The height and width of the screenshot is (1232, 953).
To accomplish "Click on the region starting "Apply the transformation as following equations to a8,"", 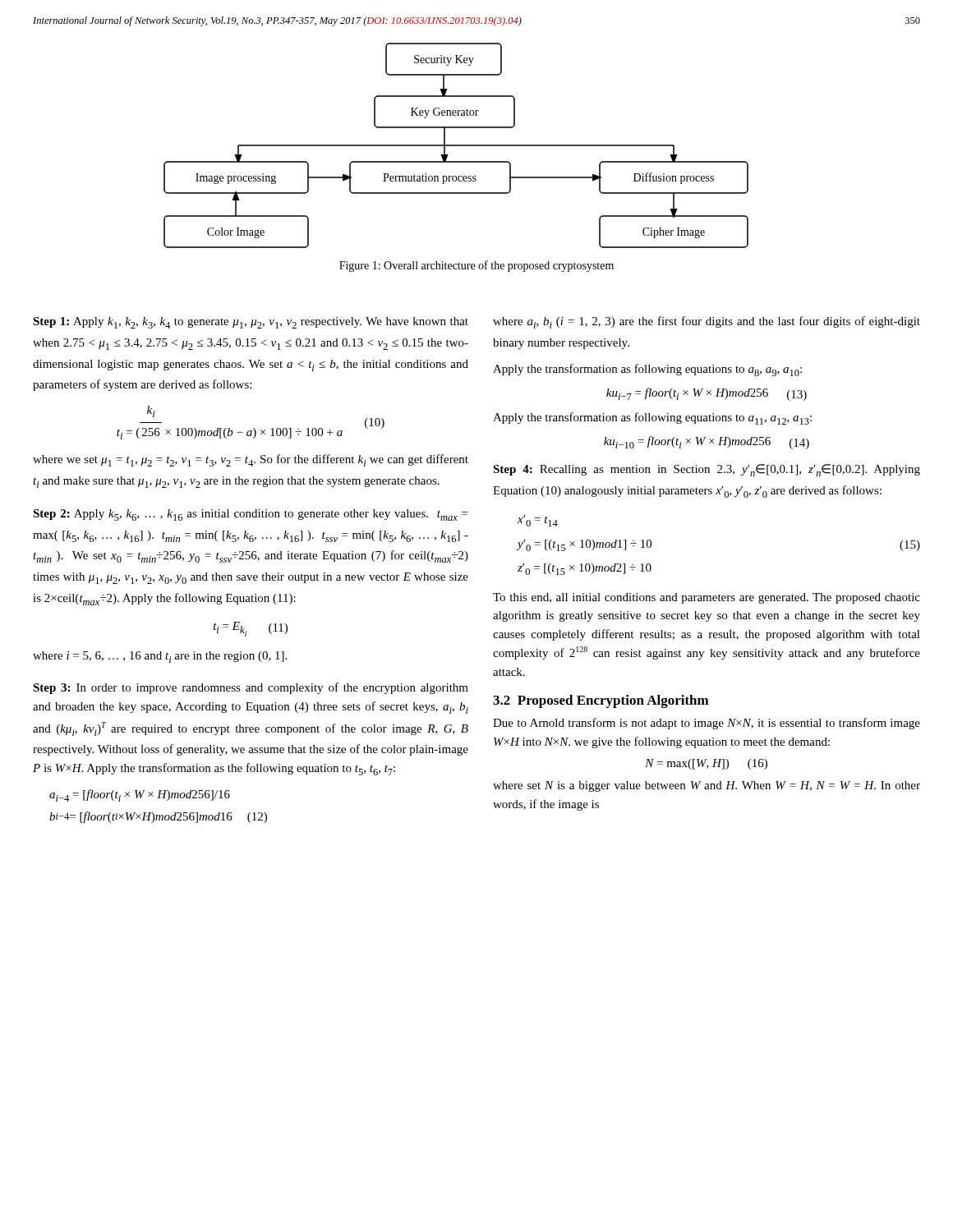I will [648, 371].
